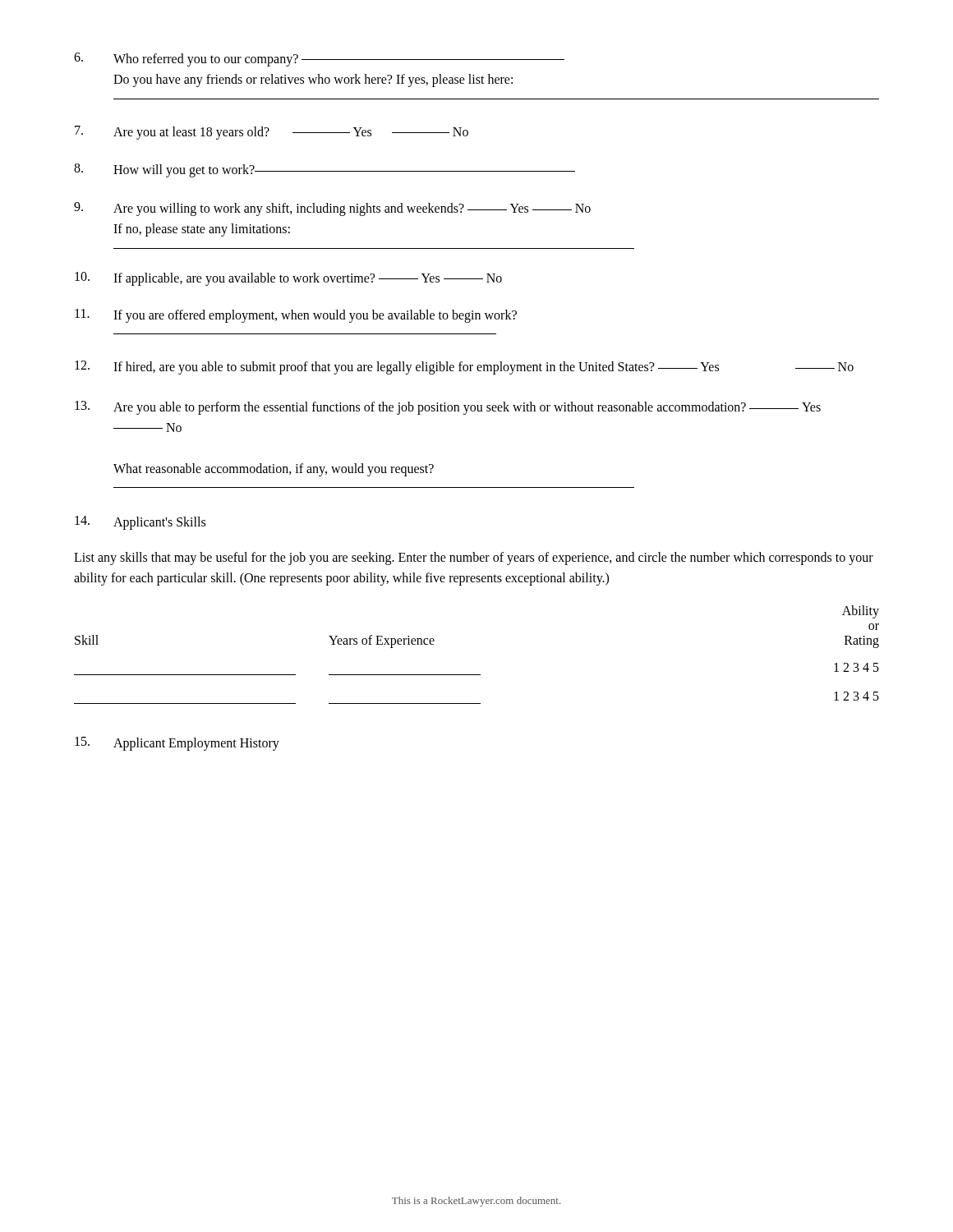Click on the text starting "12. If hired, are you able to submit"
Screen dimensions: 1232x953
(476, 368)
